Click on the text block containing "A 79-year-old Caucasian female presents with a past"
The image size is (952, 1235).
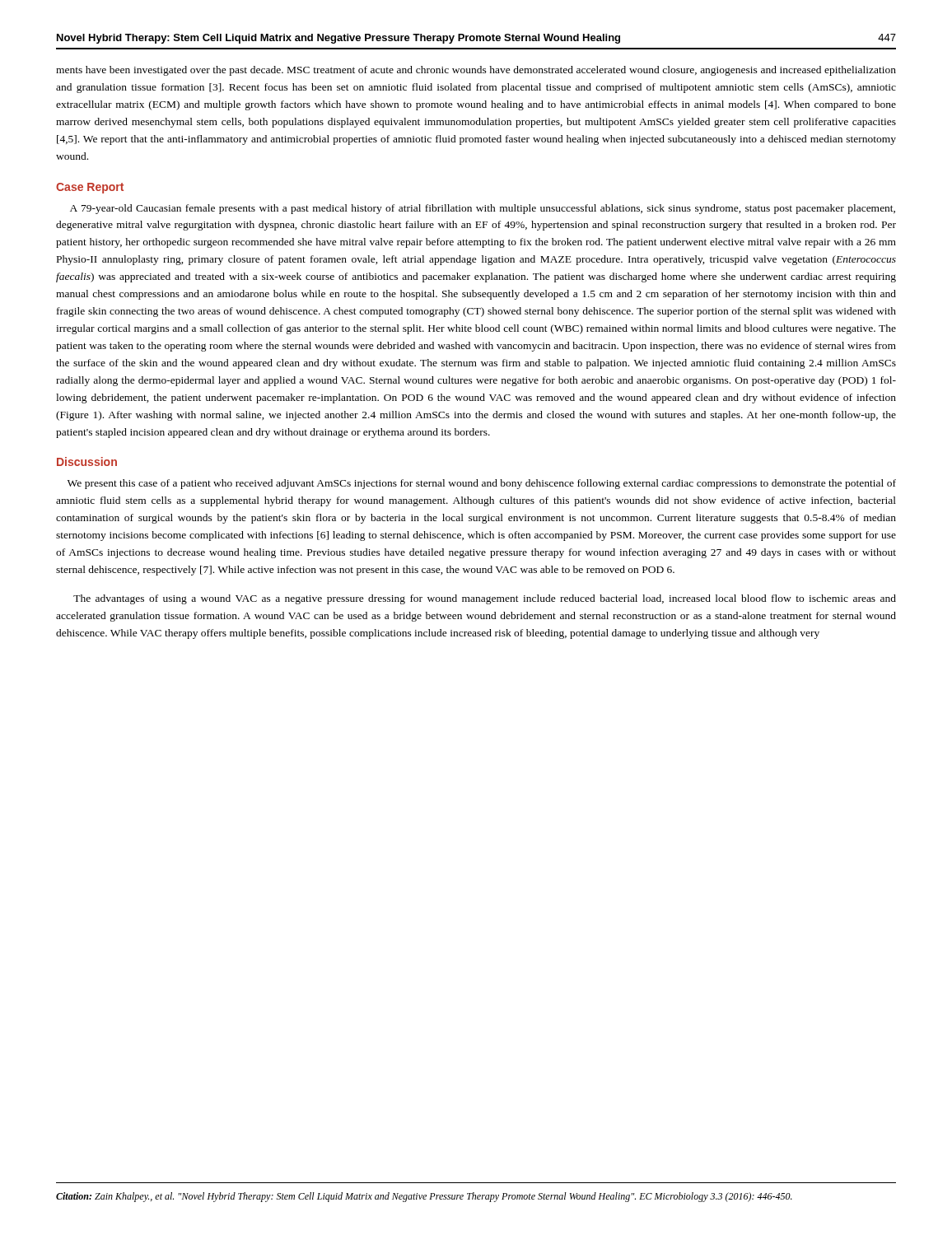point(476,319)
